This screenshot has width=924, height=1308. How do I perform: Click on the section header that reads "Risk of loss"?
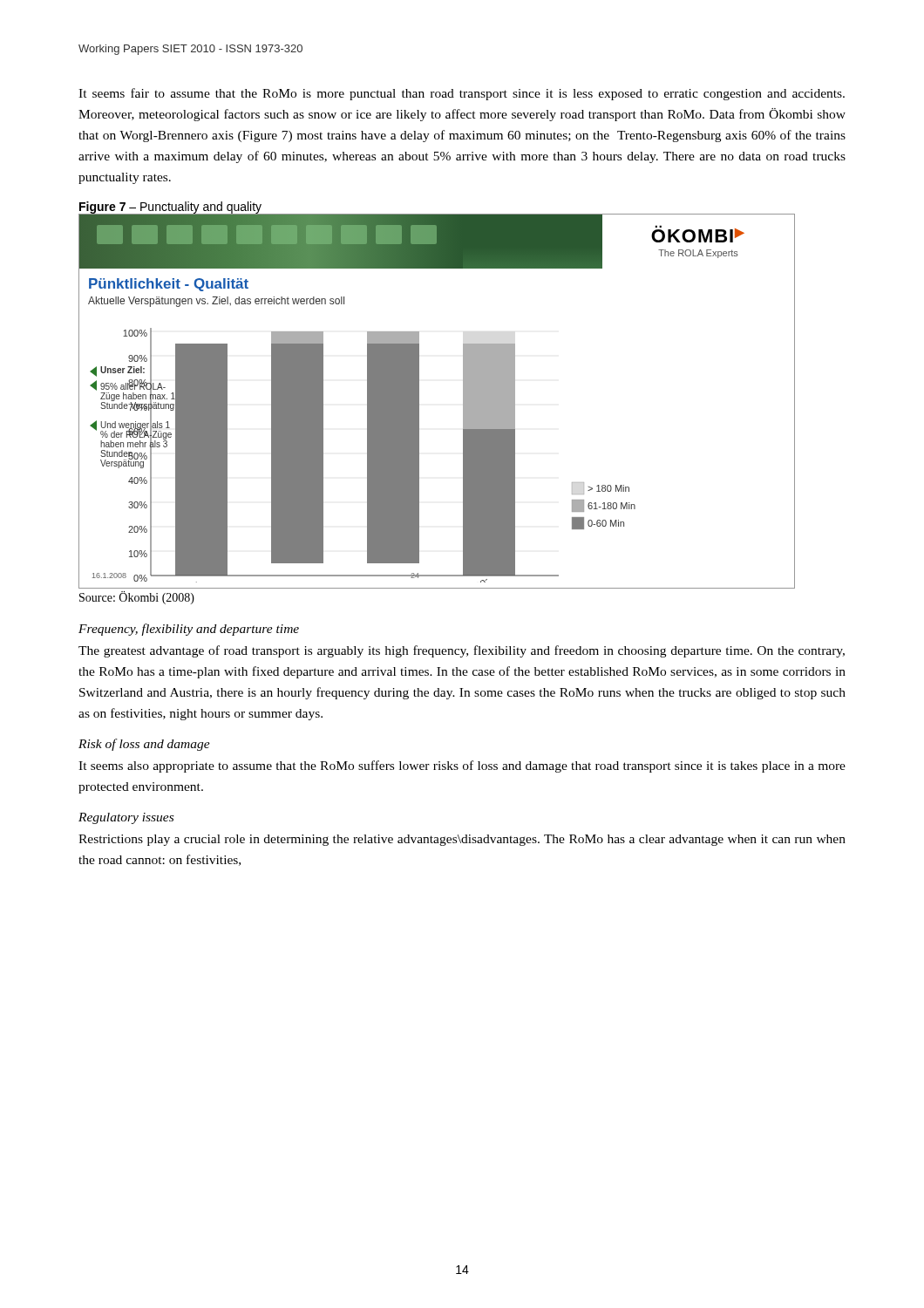click(144, 744)
